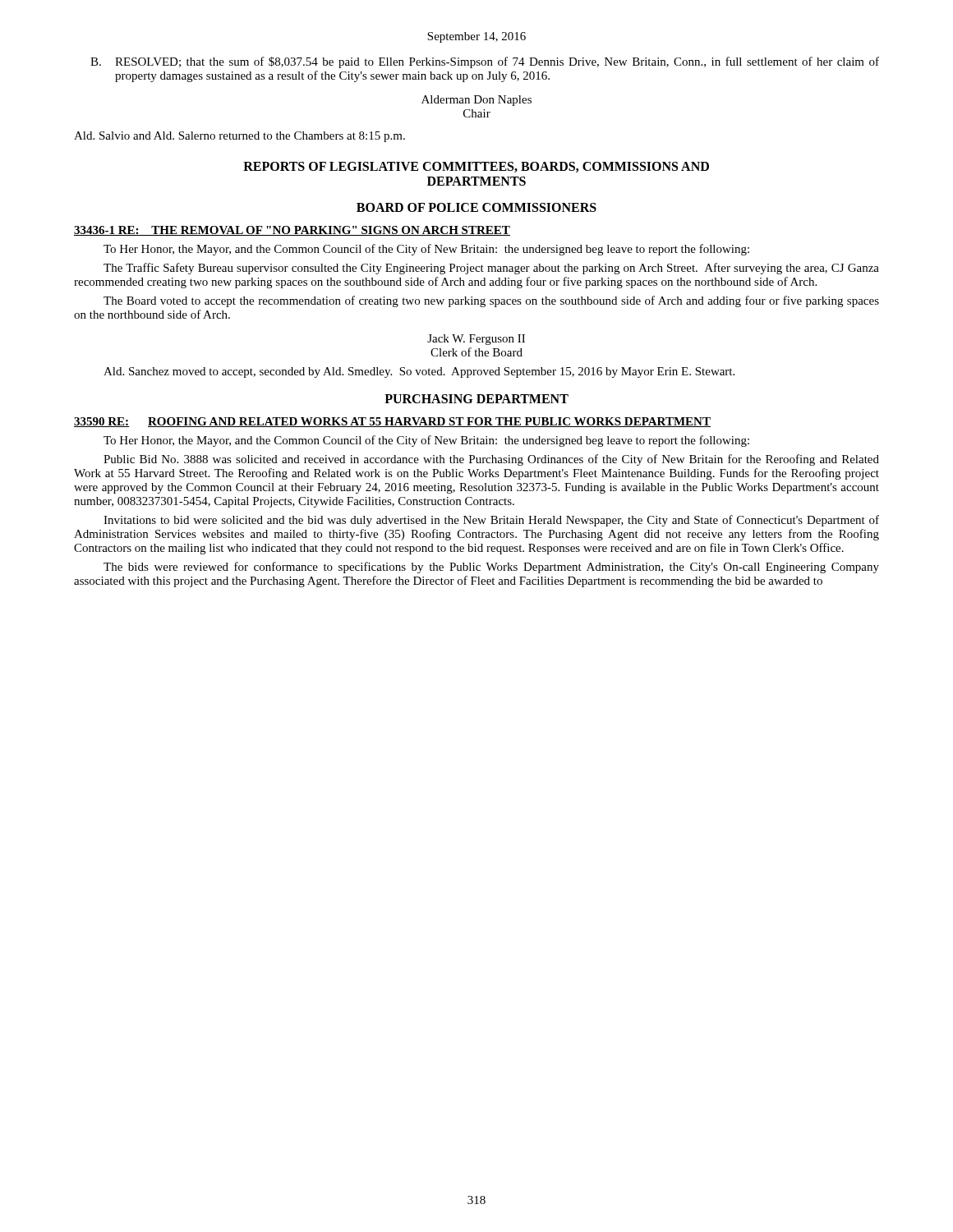
Task: Navigate to the text block starting "33590 RE: ROOFING AND RELATED WORKS AT"
Action: 476,422
